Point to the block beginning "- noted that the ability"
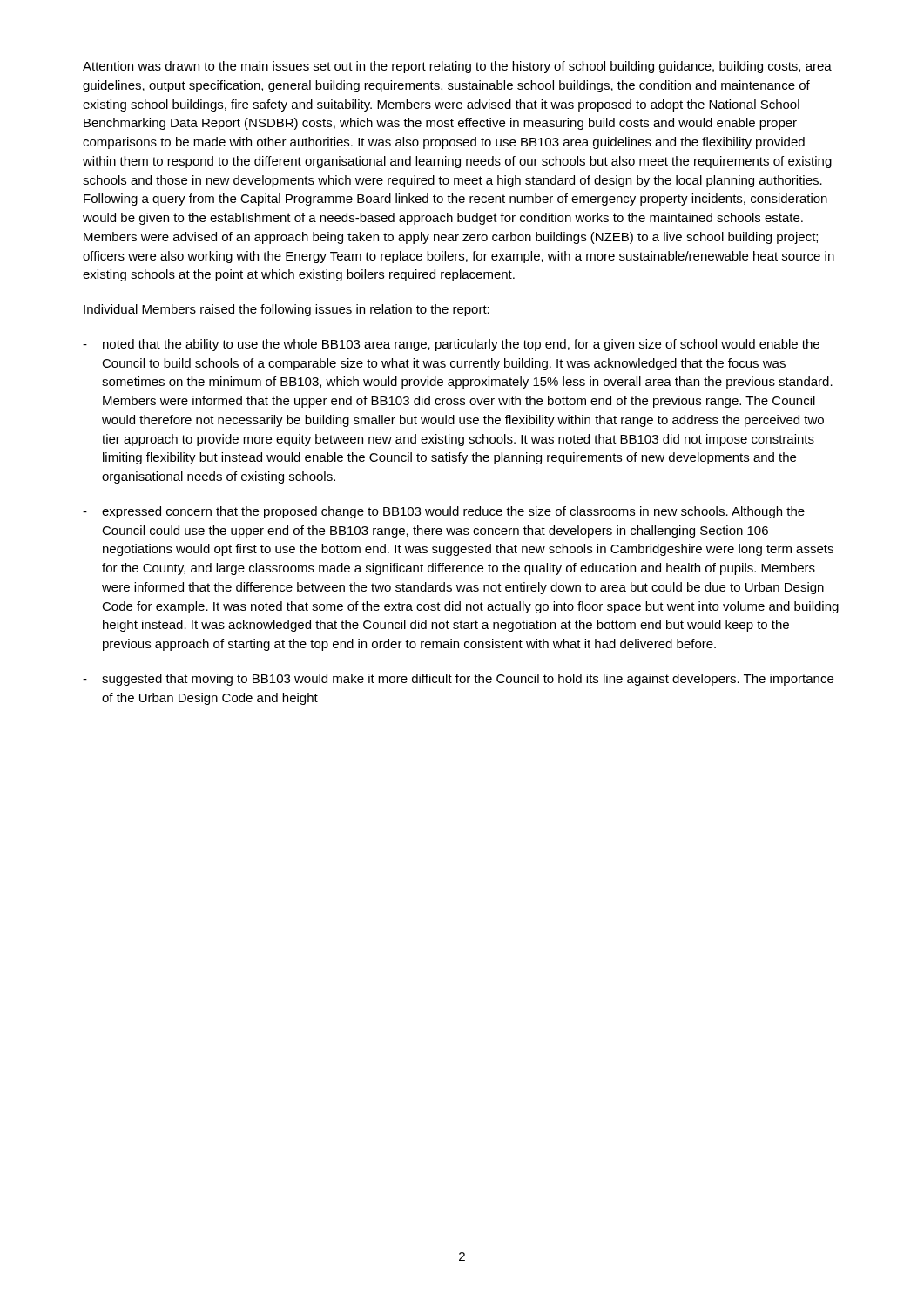Screen dimensions: 1307x924 click(462, 410)
